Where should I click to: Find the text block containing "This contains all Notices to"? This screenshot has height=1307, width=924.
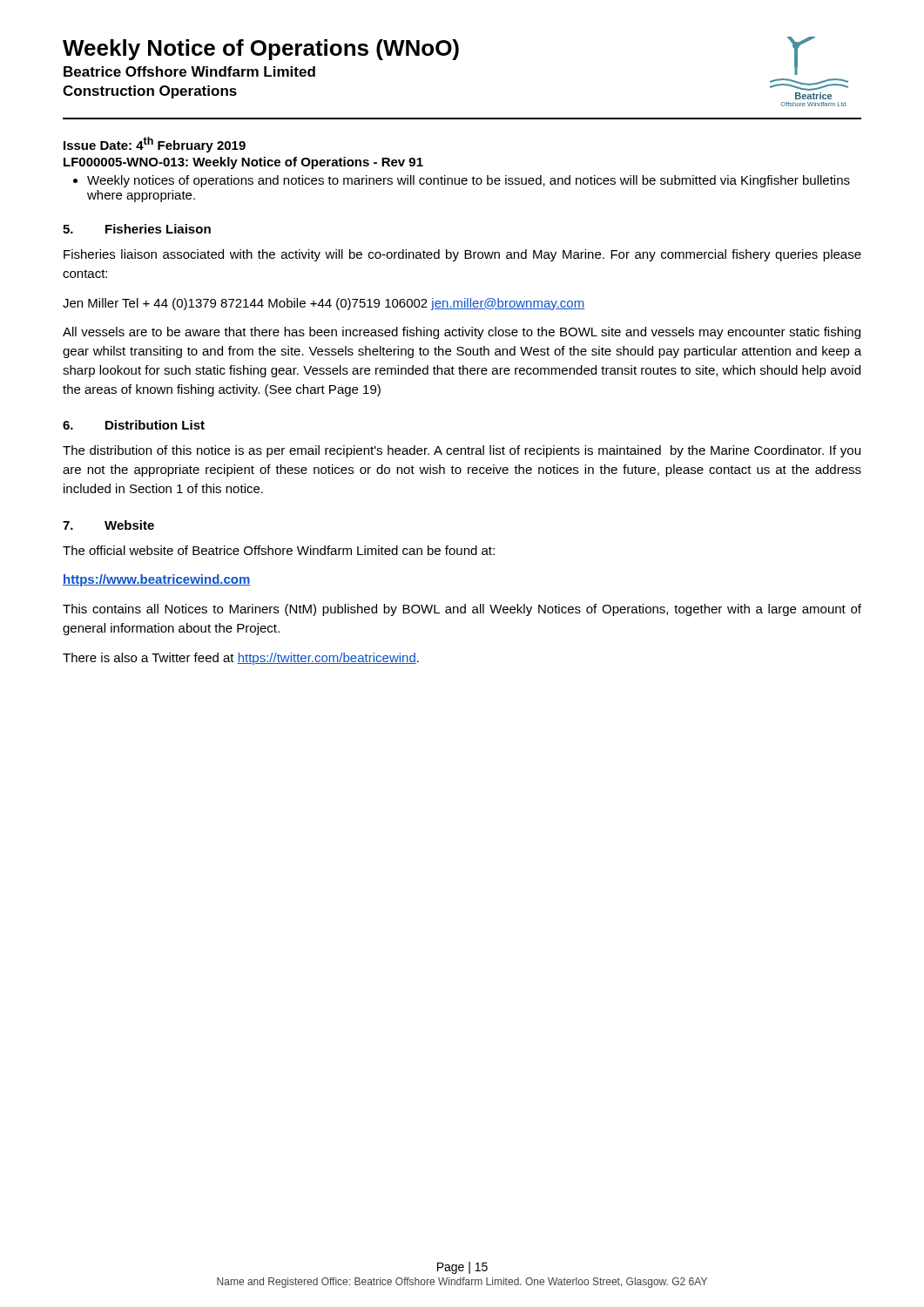tap(462, 618)
